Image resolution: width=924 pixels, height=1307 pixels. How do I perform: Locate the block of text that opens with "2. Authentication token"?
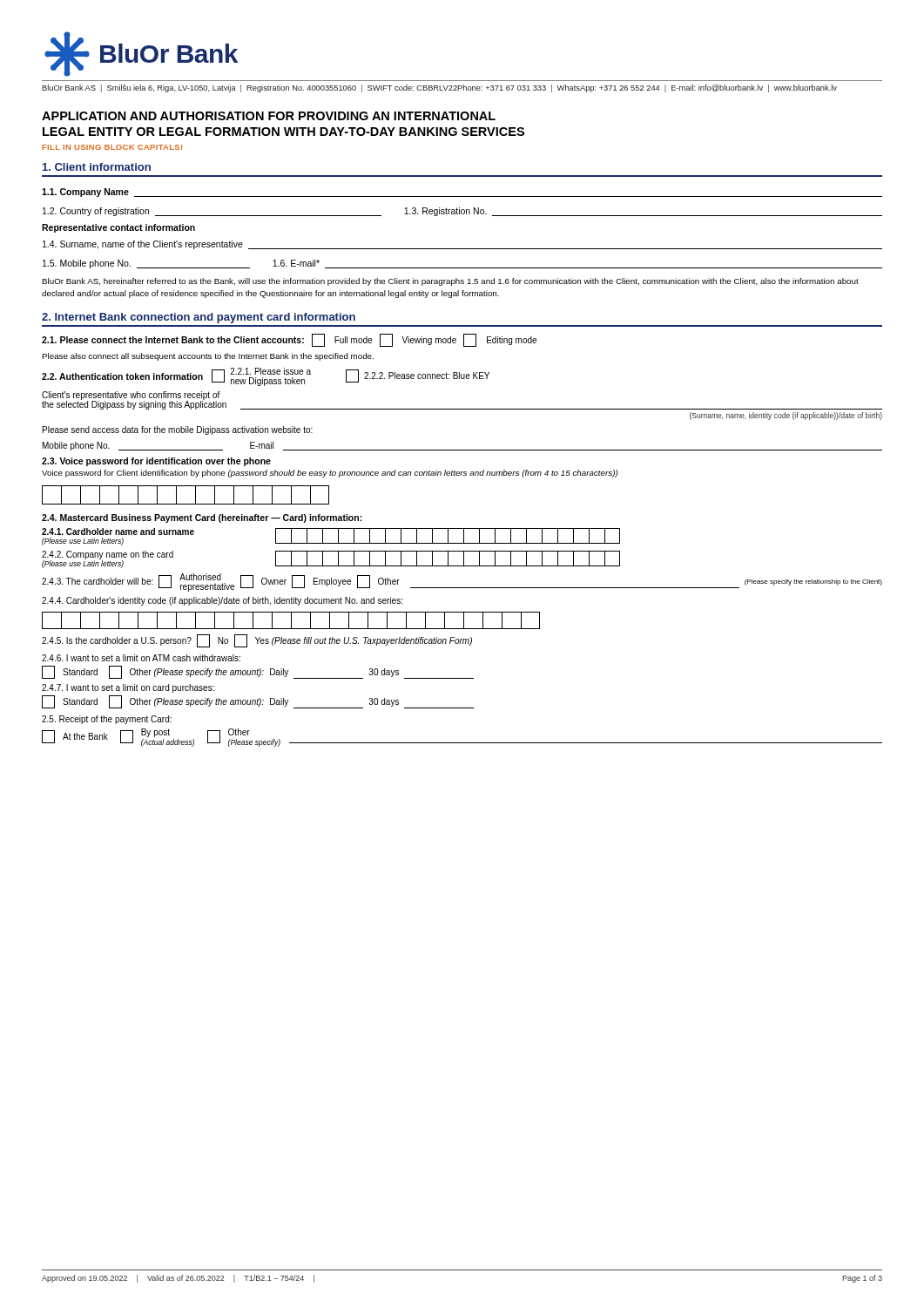pos(462,376)
